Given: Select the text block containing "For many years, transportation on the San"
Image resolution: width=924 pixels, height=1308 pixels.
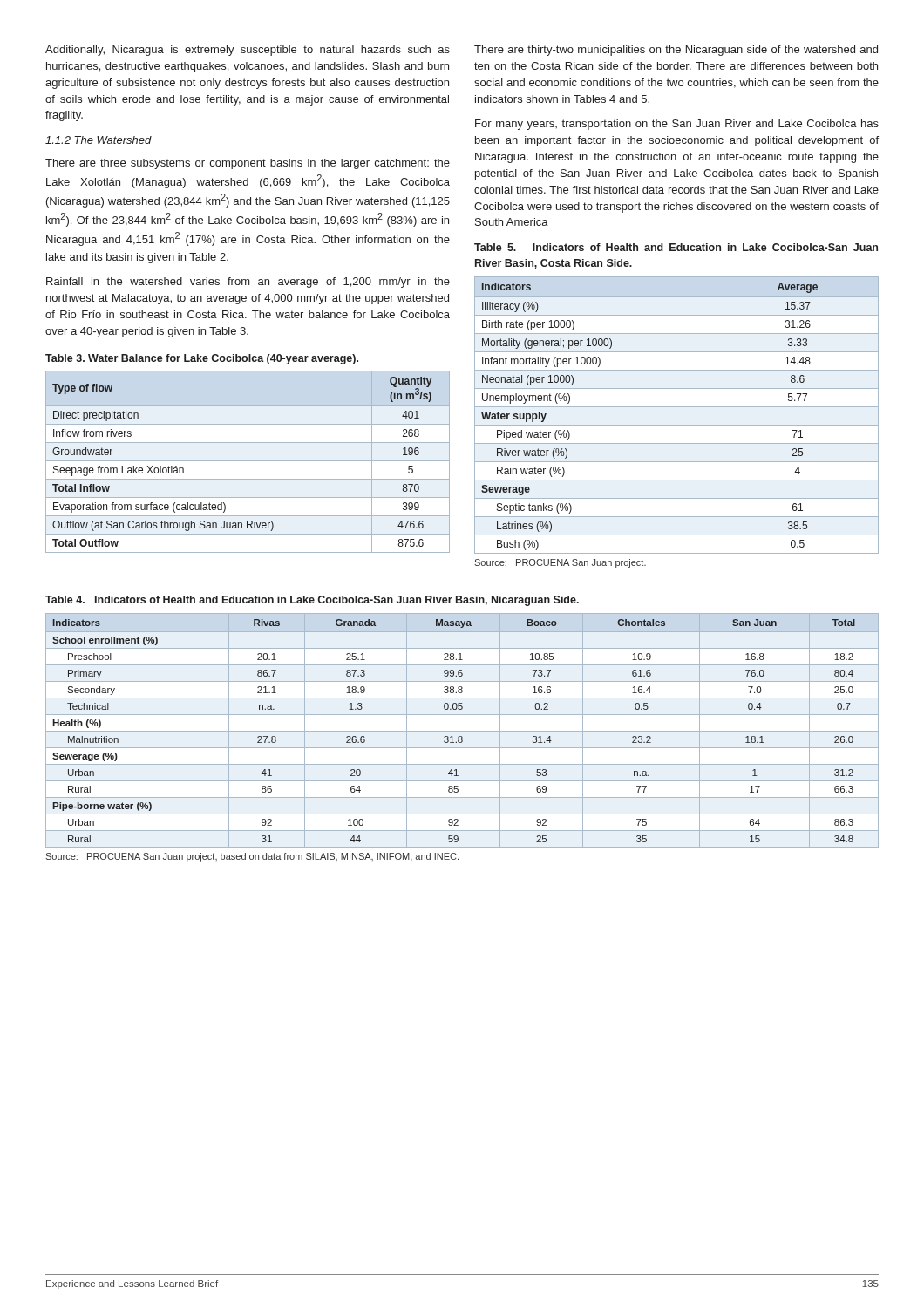Looking at the screenshot, I should coord(676,174).
